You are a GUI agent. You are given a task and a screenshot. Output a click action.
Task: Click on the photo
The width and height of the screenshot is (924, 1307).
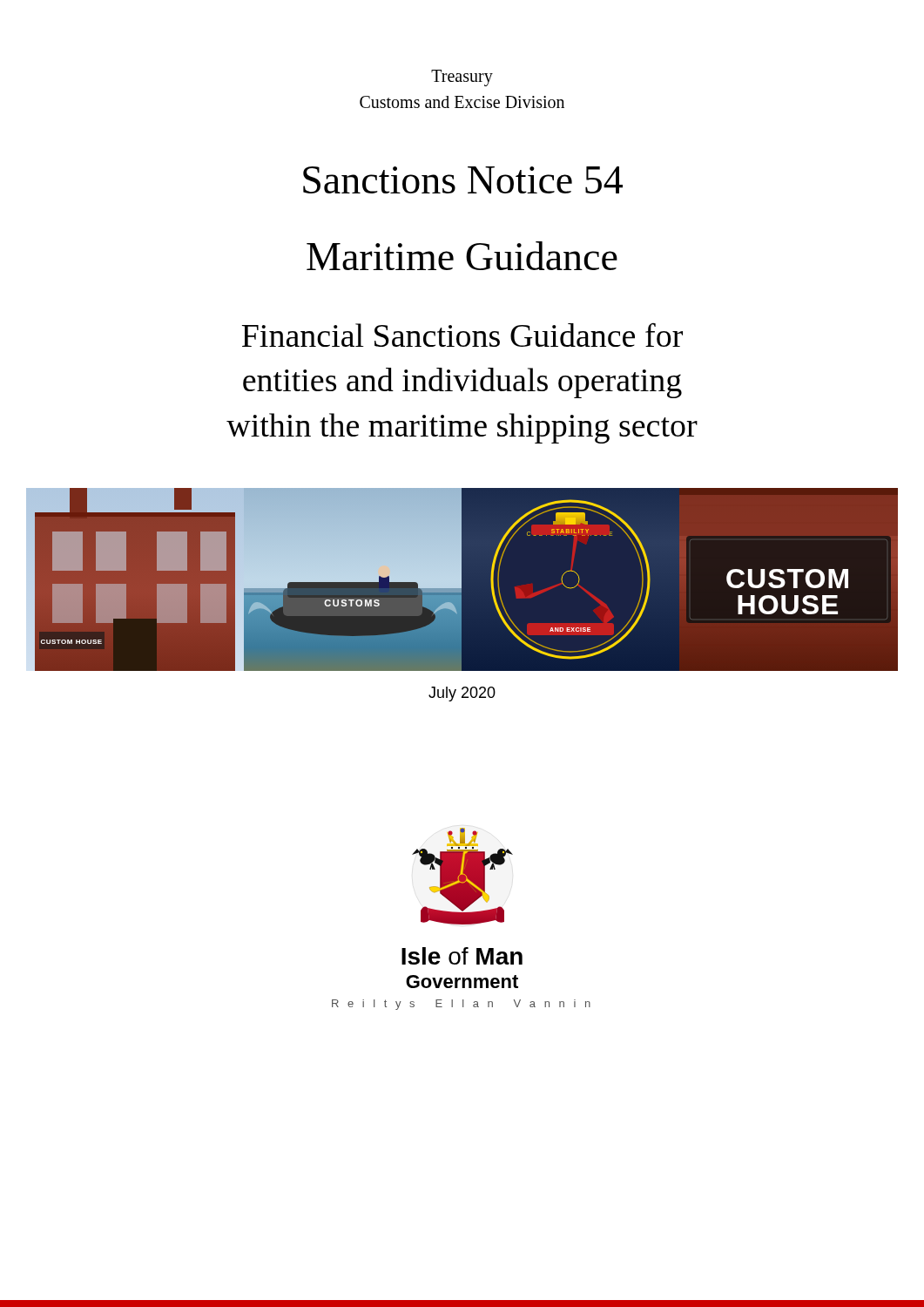(x=462, y=579)
